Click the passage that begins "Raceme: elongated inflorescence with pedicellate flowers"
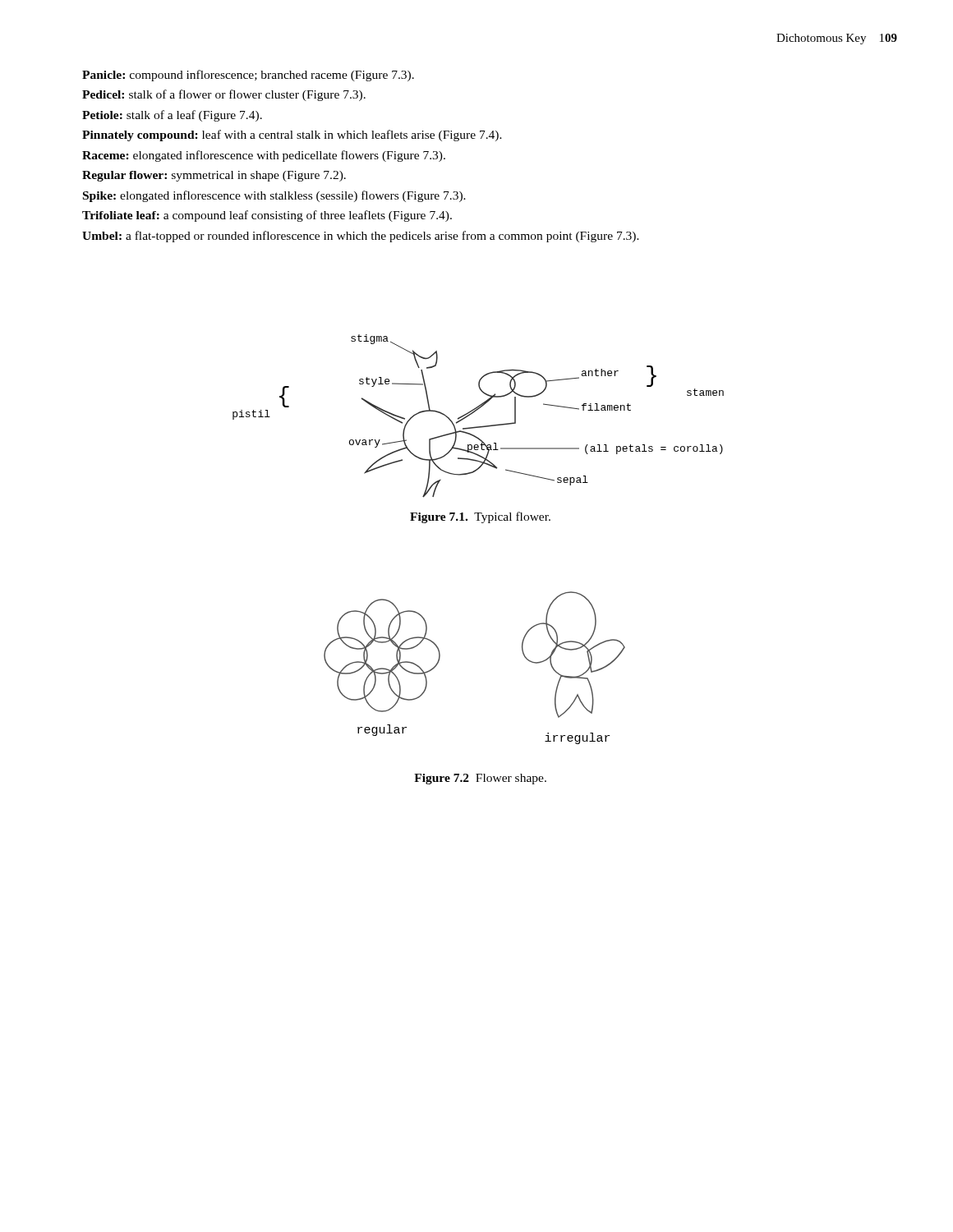Image resolution: width=953 pixels, height=1232 pixels. pos(264,155)
